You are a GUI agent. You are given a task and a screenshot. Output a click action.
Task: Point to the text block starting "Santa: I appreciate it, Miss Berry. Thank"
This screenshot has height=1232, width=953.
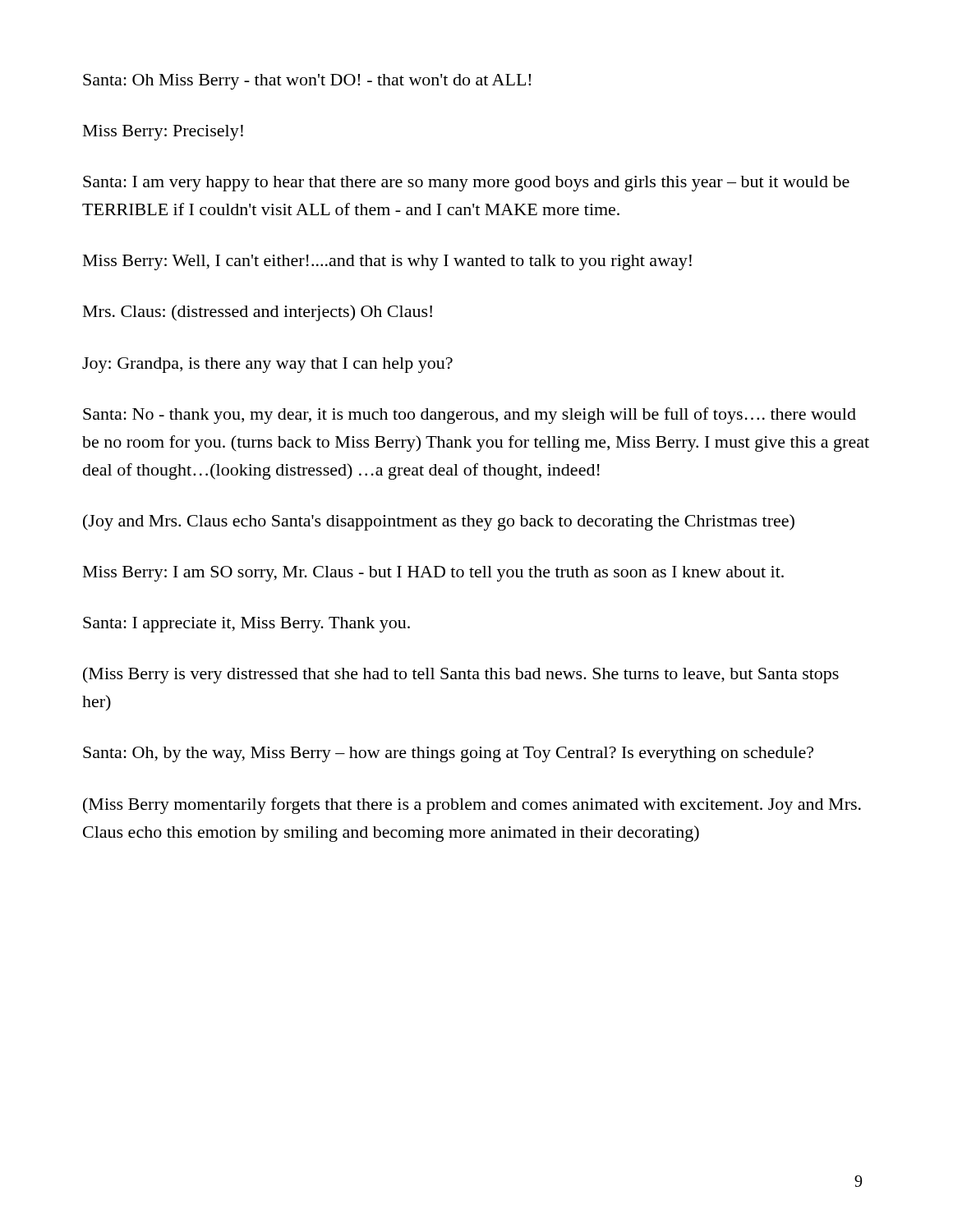click(247, 622)
